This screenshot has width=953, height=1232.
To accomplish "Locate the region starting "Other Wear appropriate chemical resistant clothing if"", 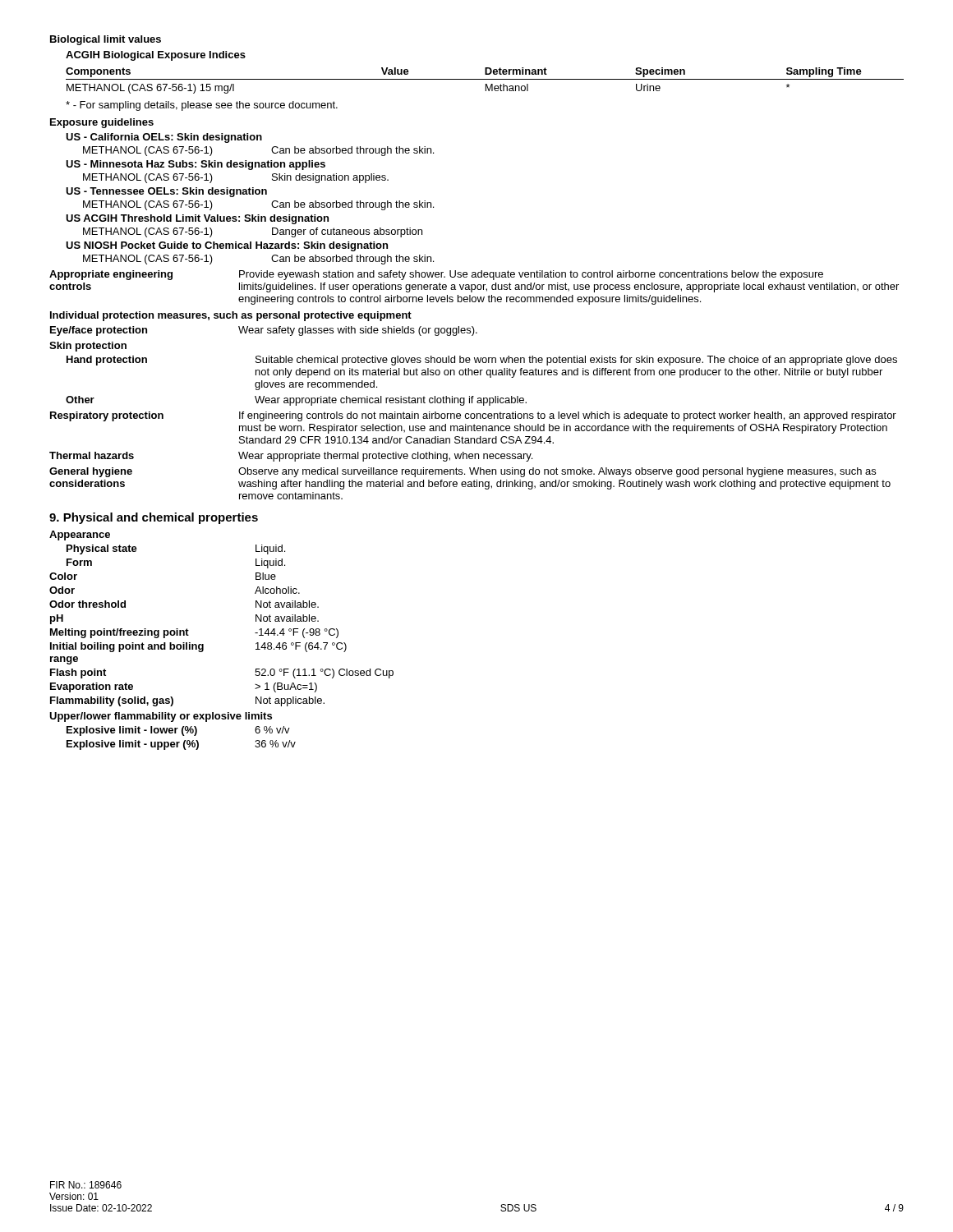I will pyautogui.click(x=288, y=400).
